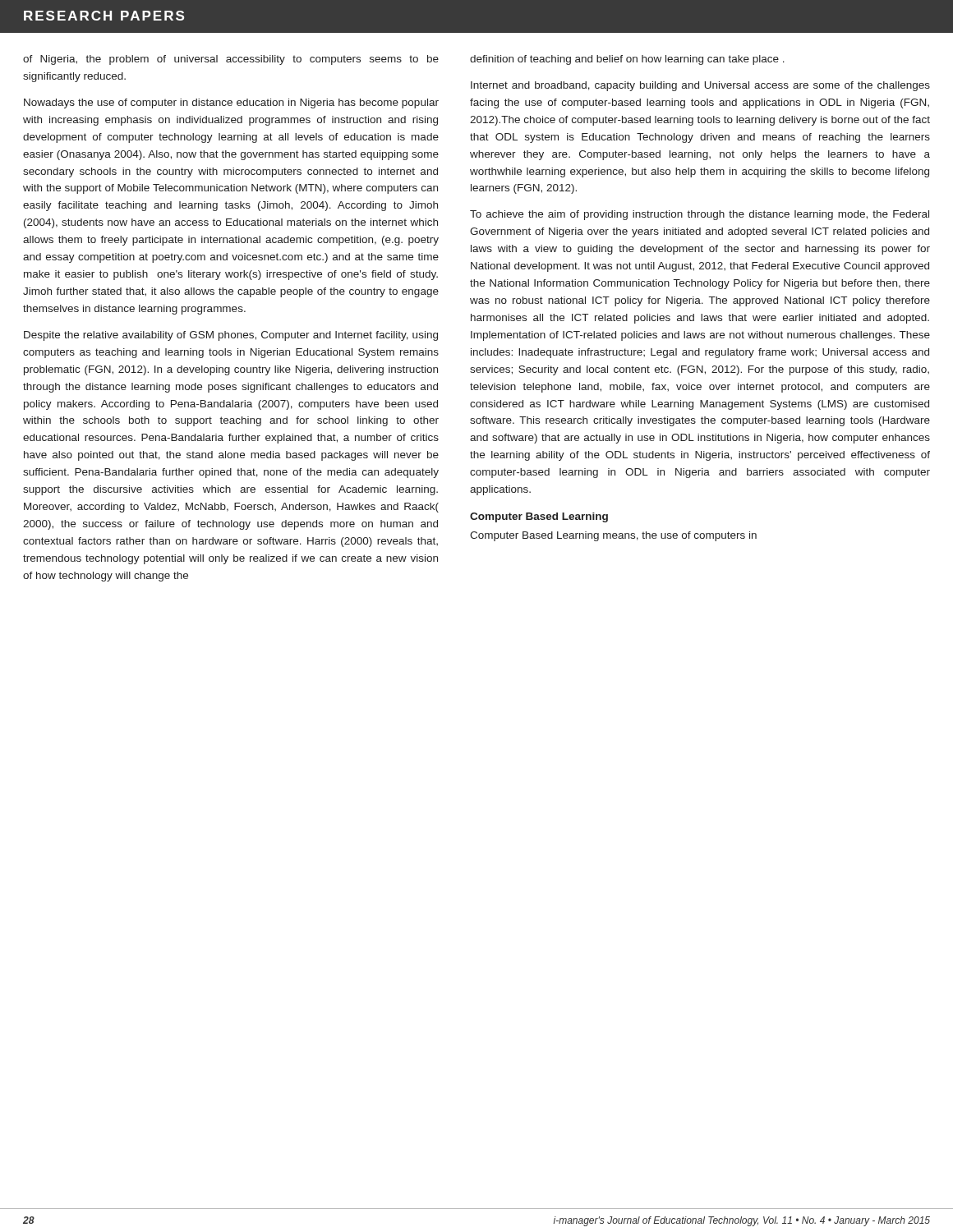Screen dimensions: 1232x953
Task: Click on the block starting "Computer Based Learning means, the use of"
Action: point(700,536)
